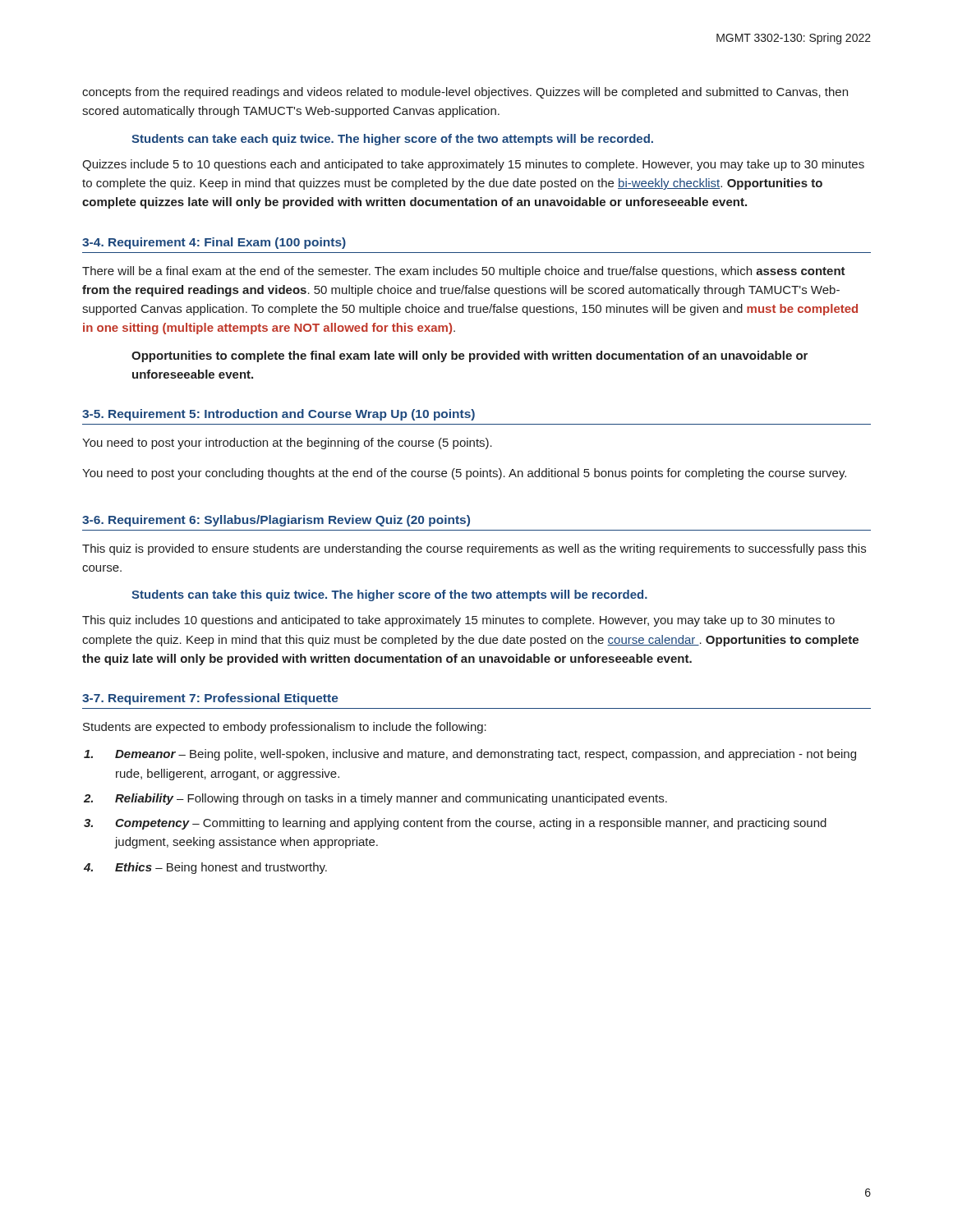Click on the text block that reads "concepts from the required readings and"
Image resolution: width=953 pixels, height=1232 pixels.
(x=465, y=101)
